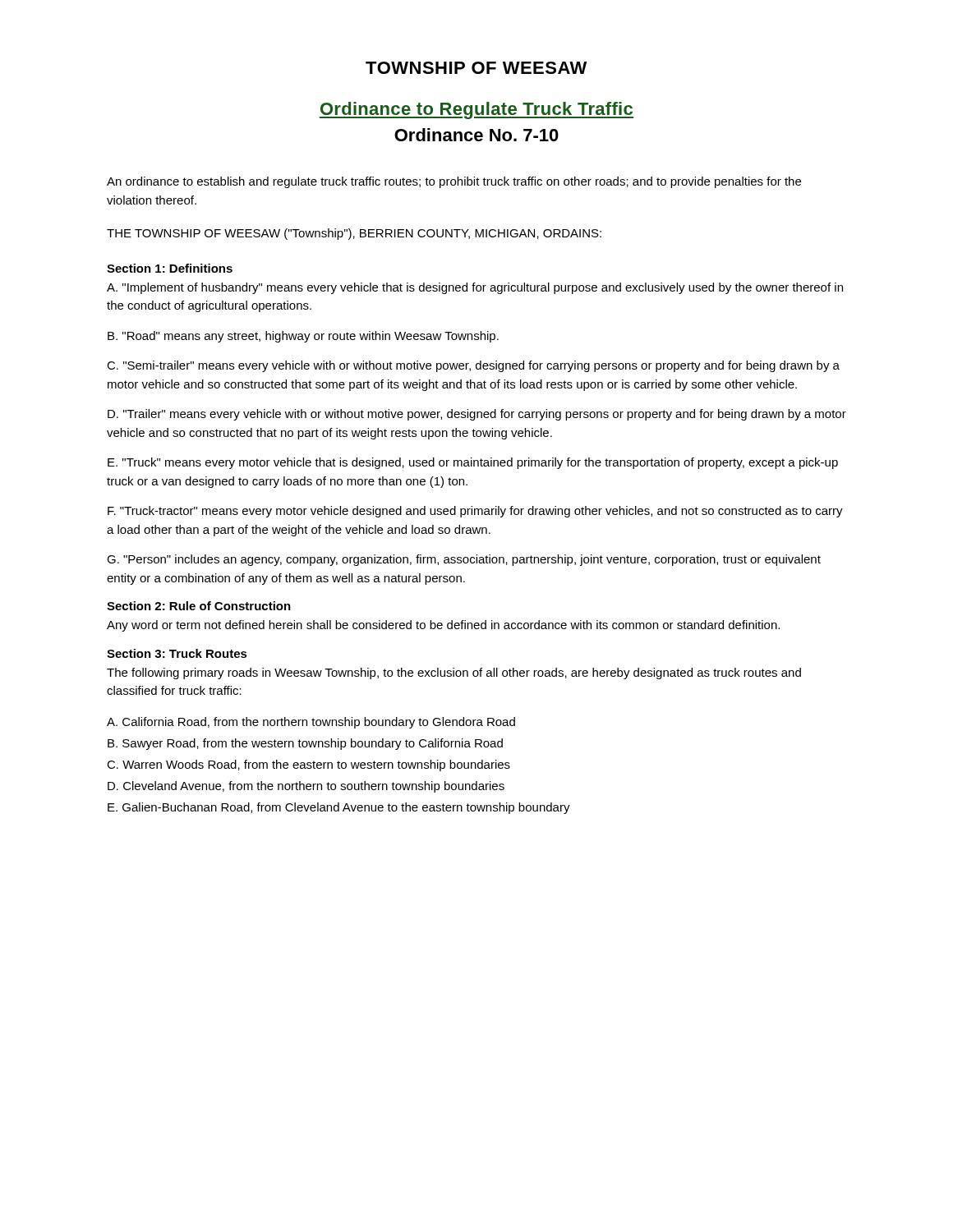This screenshot has width=953, height=1232.
Task: Where is the passage that starts "C. Warren Woods Road,"?
Action: pyautogui.click(x=309, y=764)
